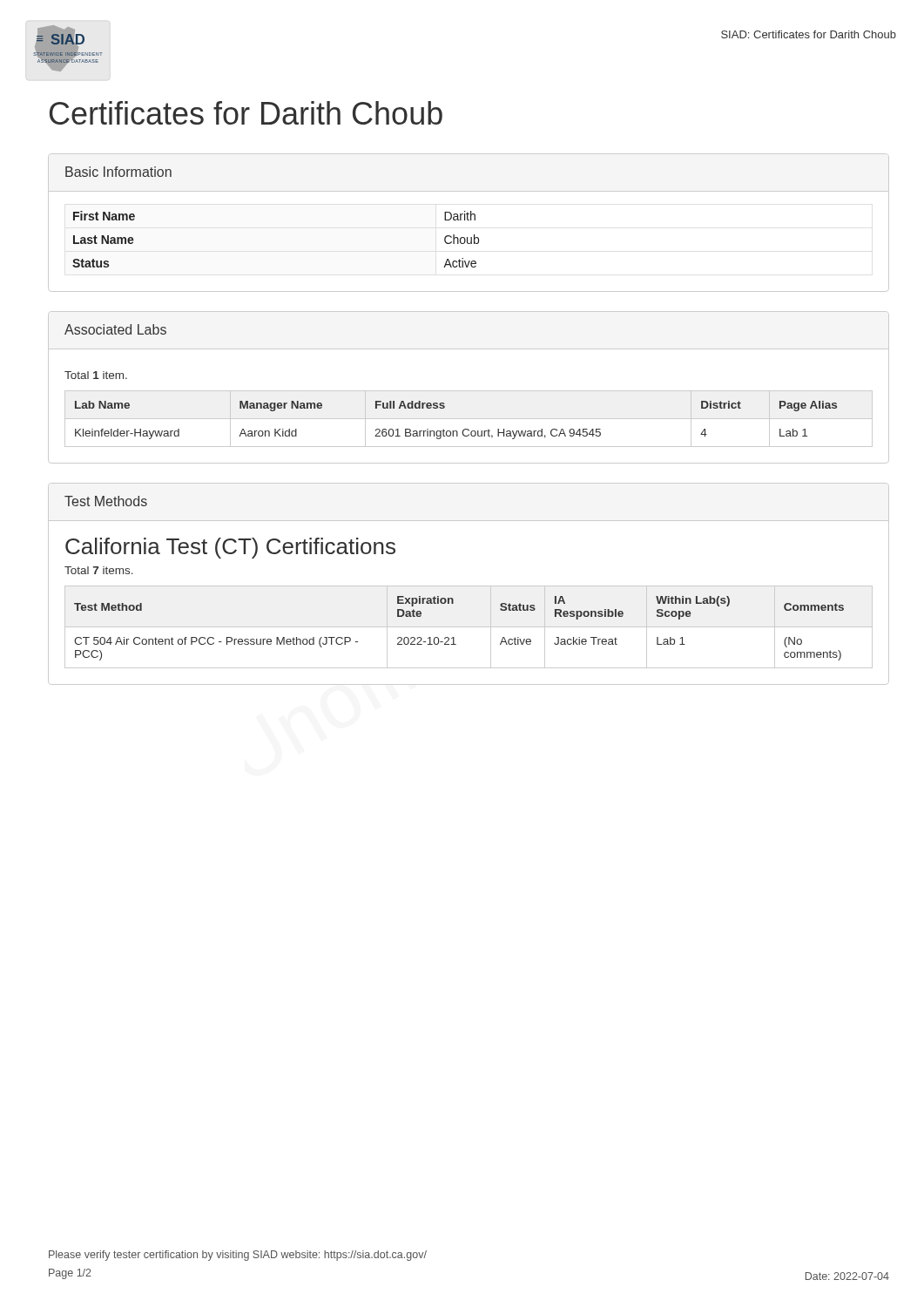The width and height of the screenshot is (924, 1307).
Task: Click on the element starting "Total 1 item."
Action: [x=96, y=375]
